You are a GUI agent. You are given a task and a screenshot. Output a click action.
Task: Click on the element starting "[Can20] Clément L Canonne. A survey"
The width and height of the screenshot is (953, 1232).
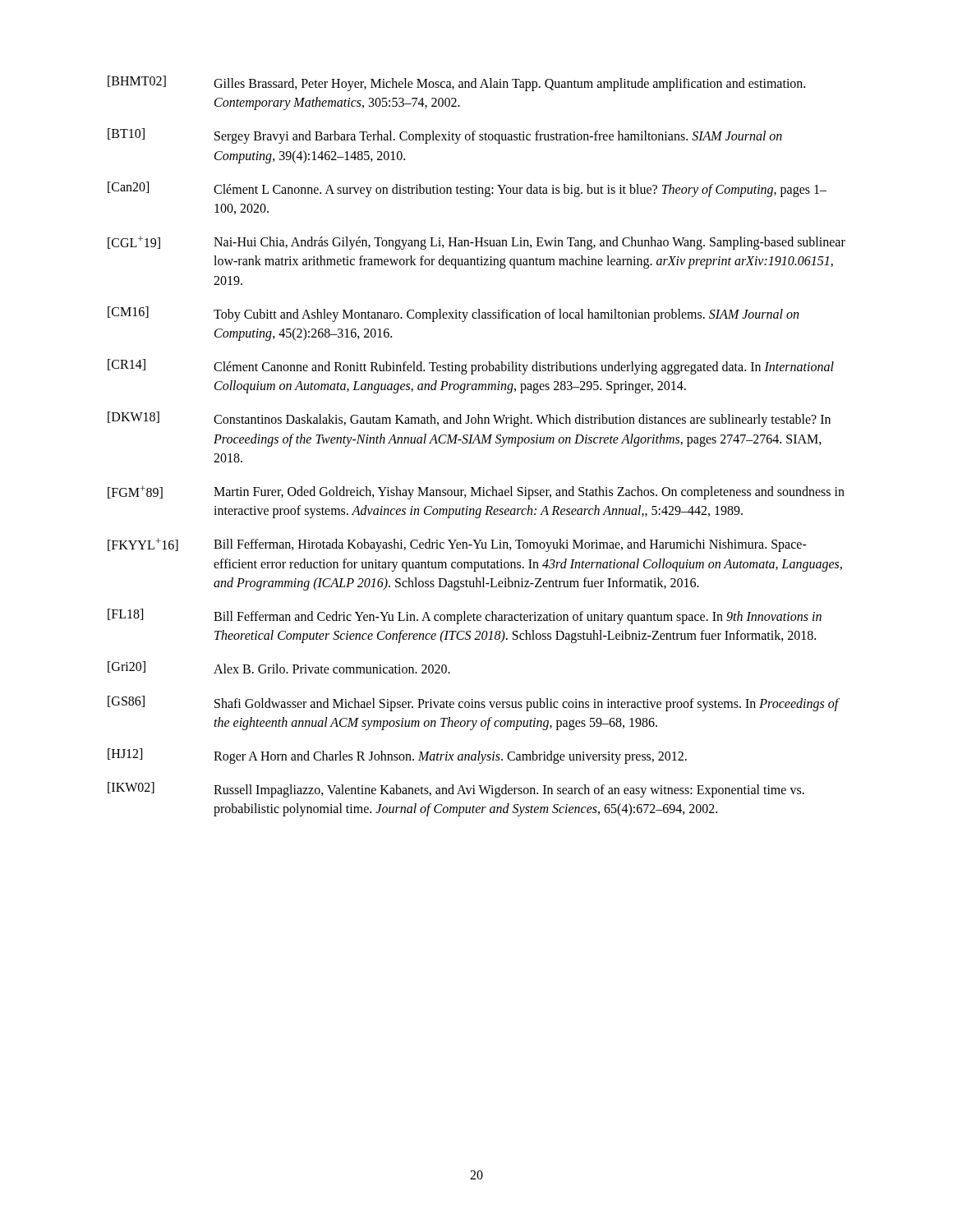tap(476, 199)
